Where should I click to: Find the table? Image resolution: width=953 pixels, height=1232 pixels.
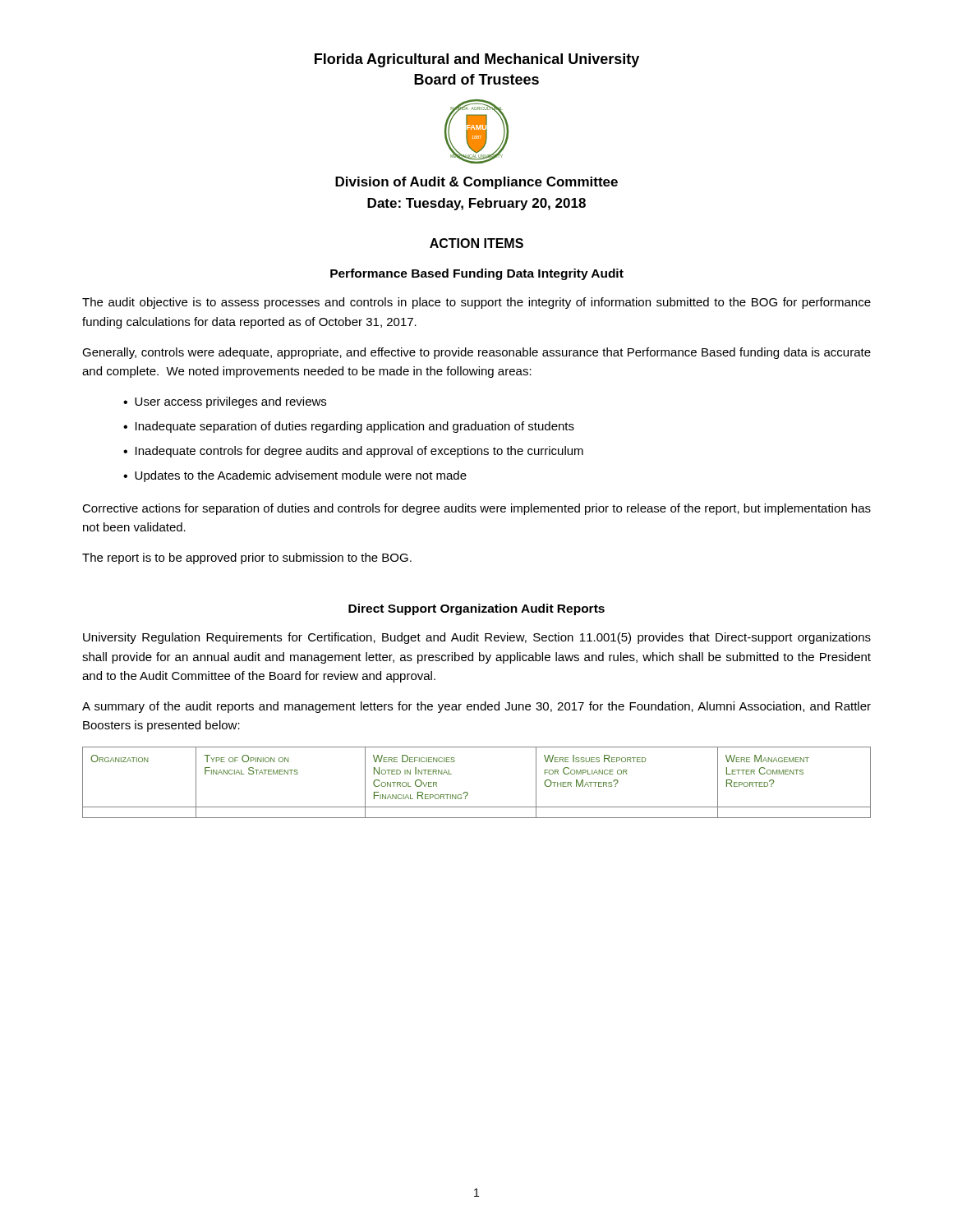point(476,782)
